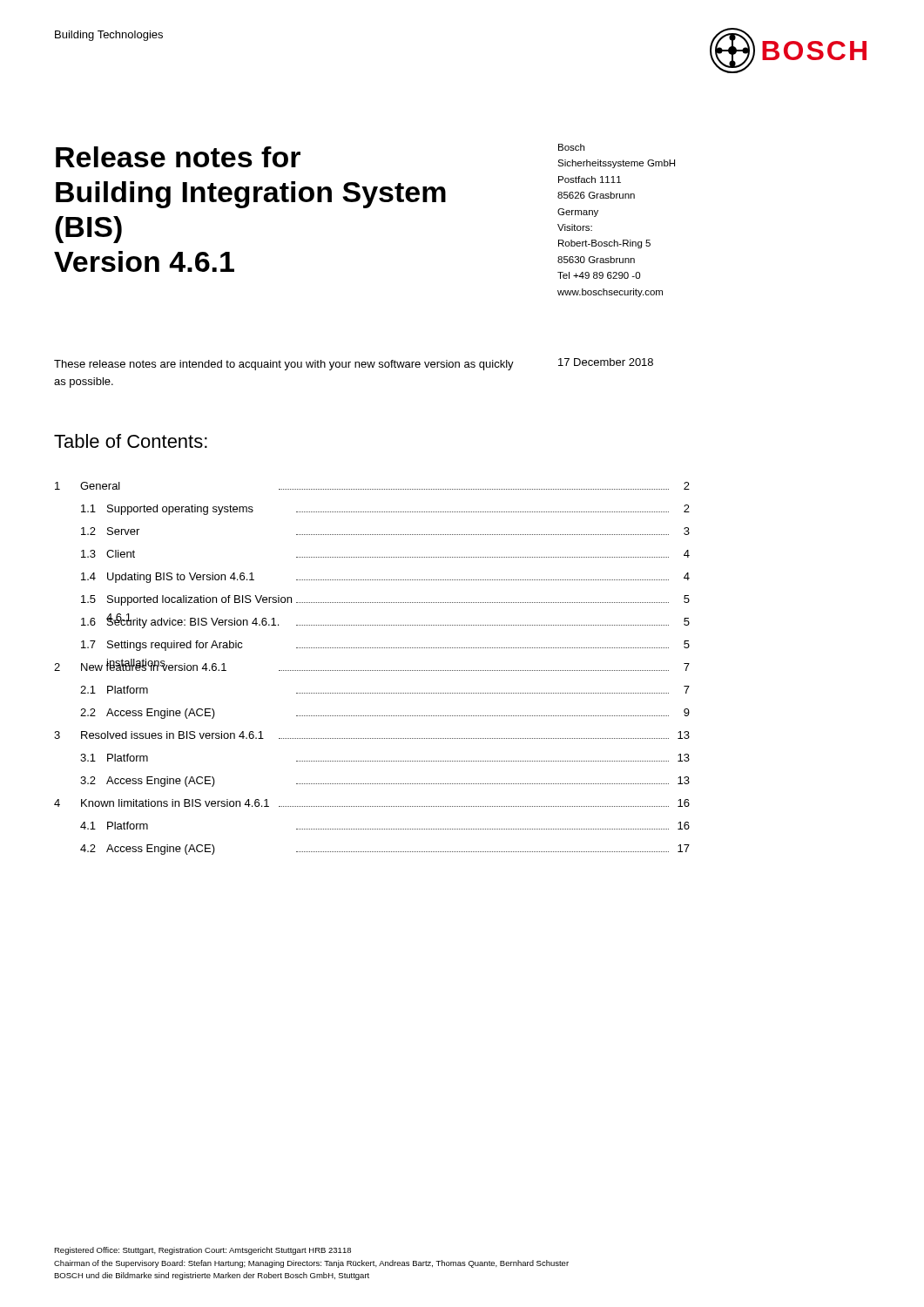Locate the element starting "7 Settings required for Arabic"
924x1307 pixels.
pyautogui.click(x=385, y=654)
